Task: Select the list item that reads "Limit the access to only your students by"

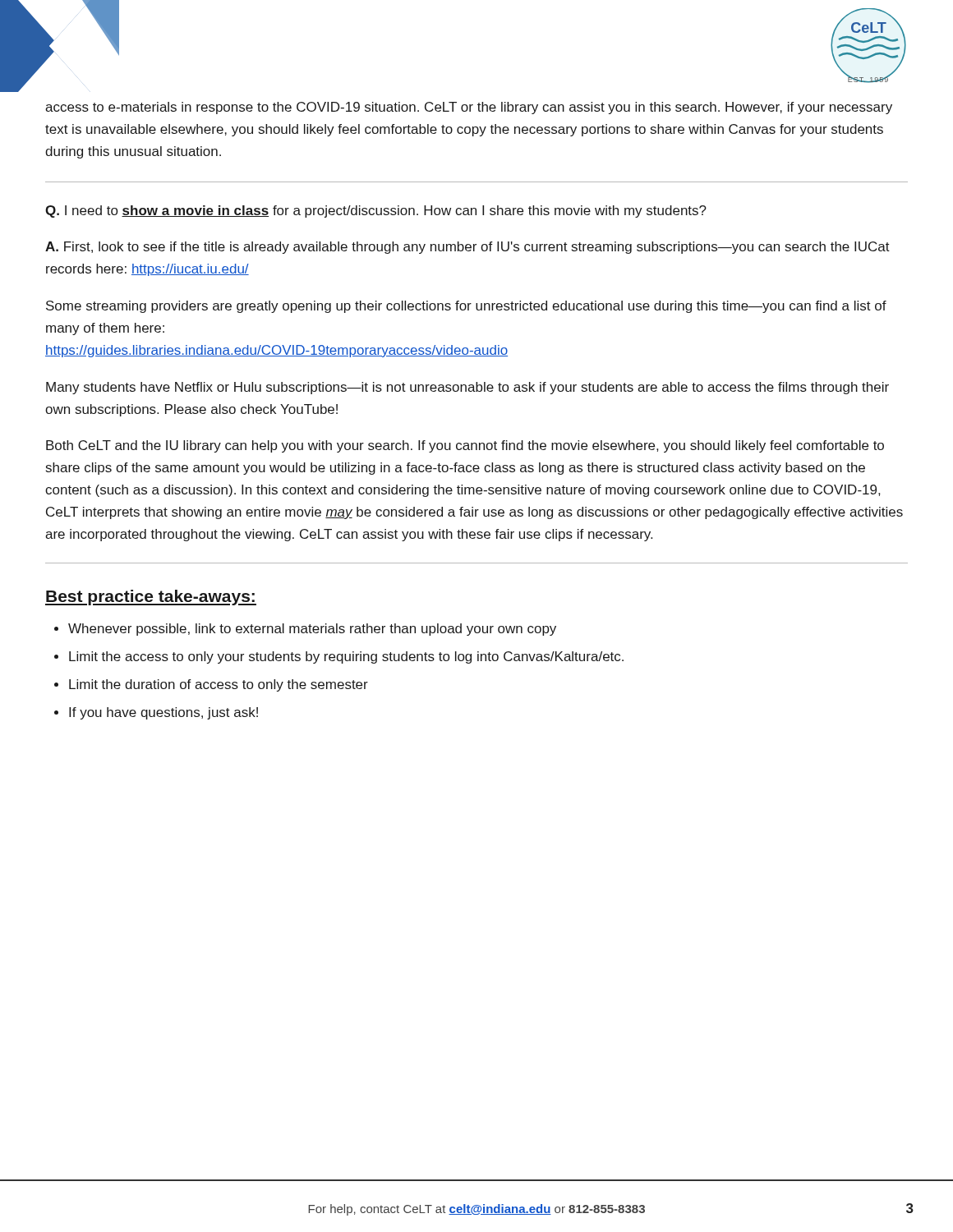Action: pyautogui.click(x=347, y=656)
